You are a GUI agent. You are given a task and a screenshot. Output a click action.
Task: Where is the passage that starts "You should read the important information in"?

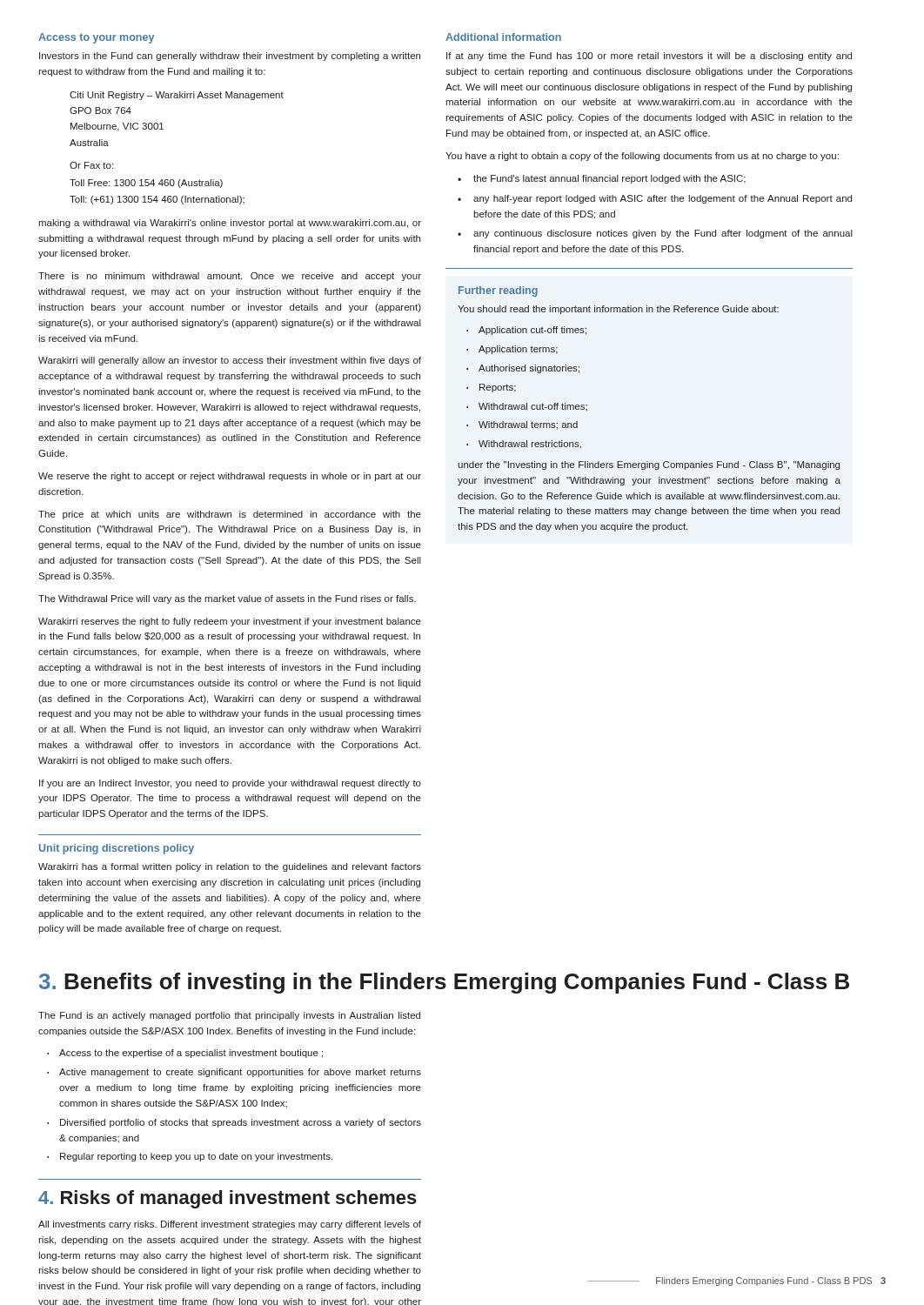pos(618,309)
